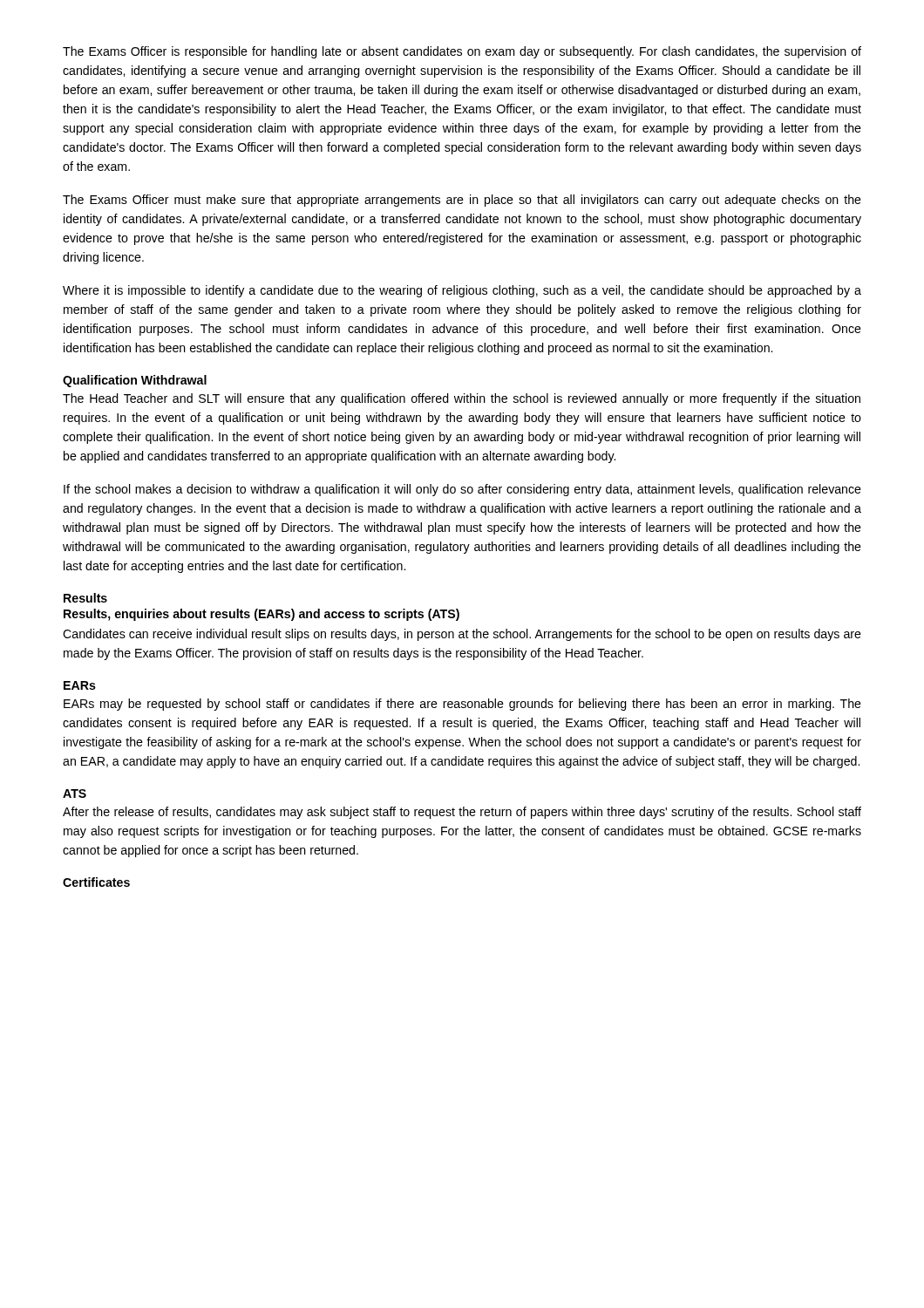Click the passage that begins "Where it is"
This screenshot has width=924, height=1308.
[462, 319]
